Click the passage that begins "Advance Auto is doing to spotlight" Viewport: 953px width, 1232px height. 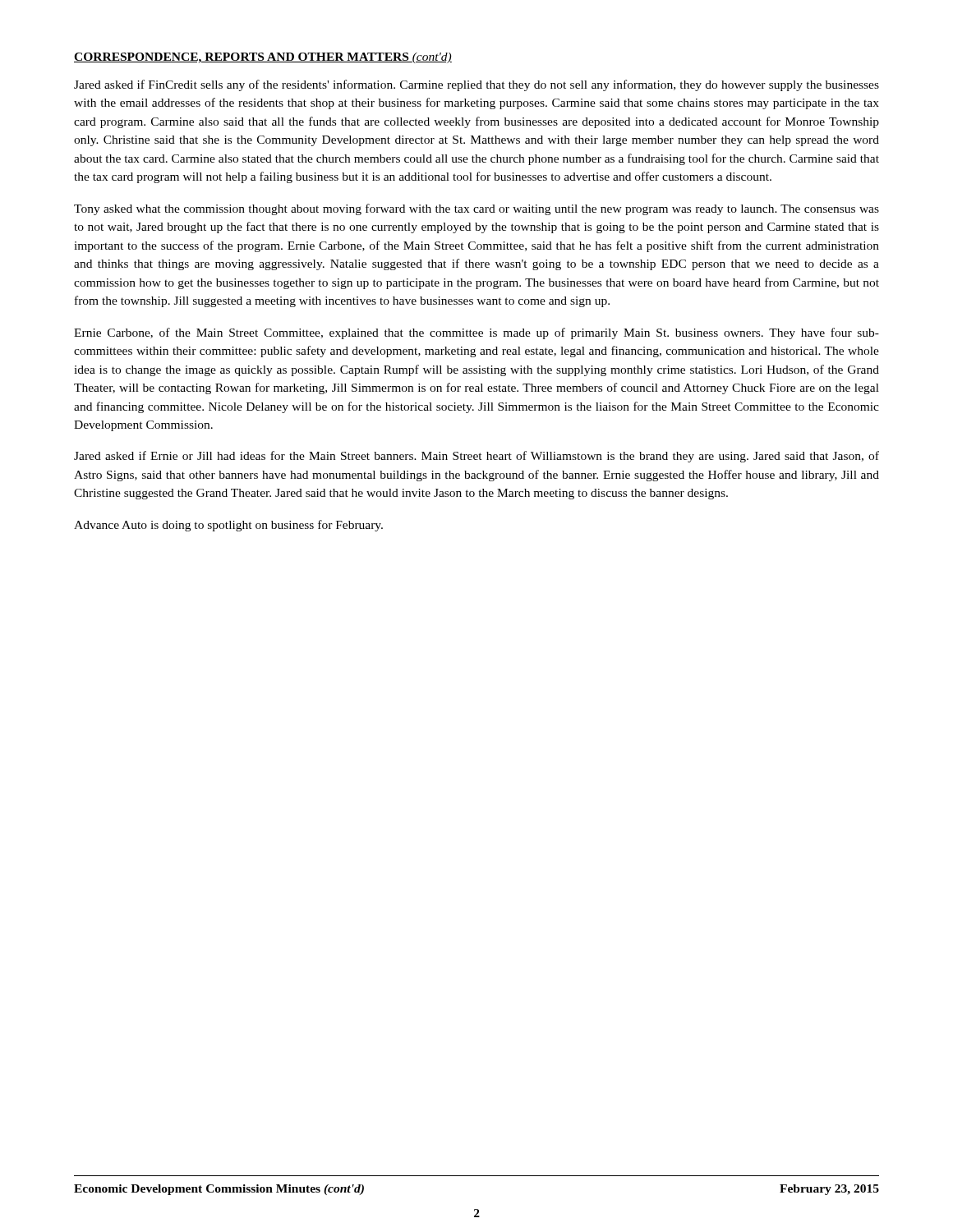229,524
